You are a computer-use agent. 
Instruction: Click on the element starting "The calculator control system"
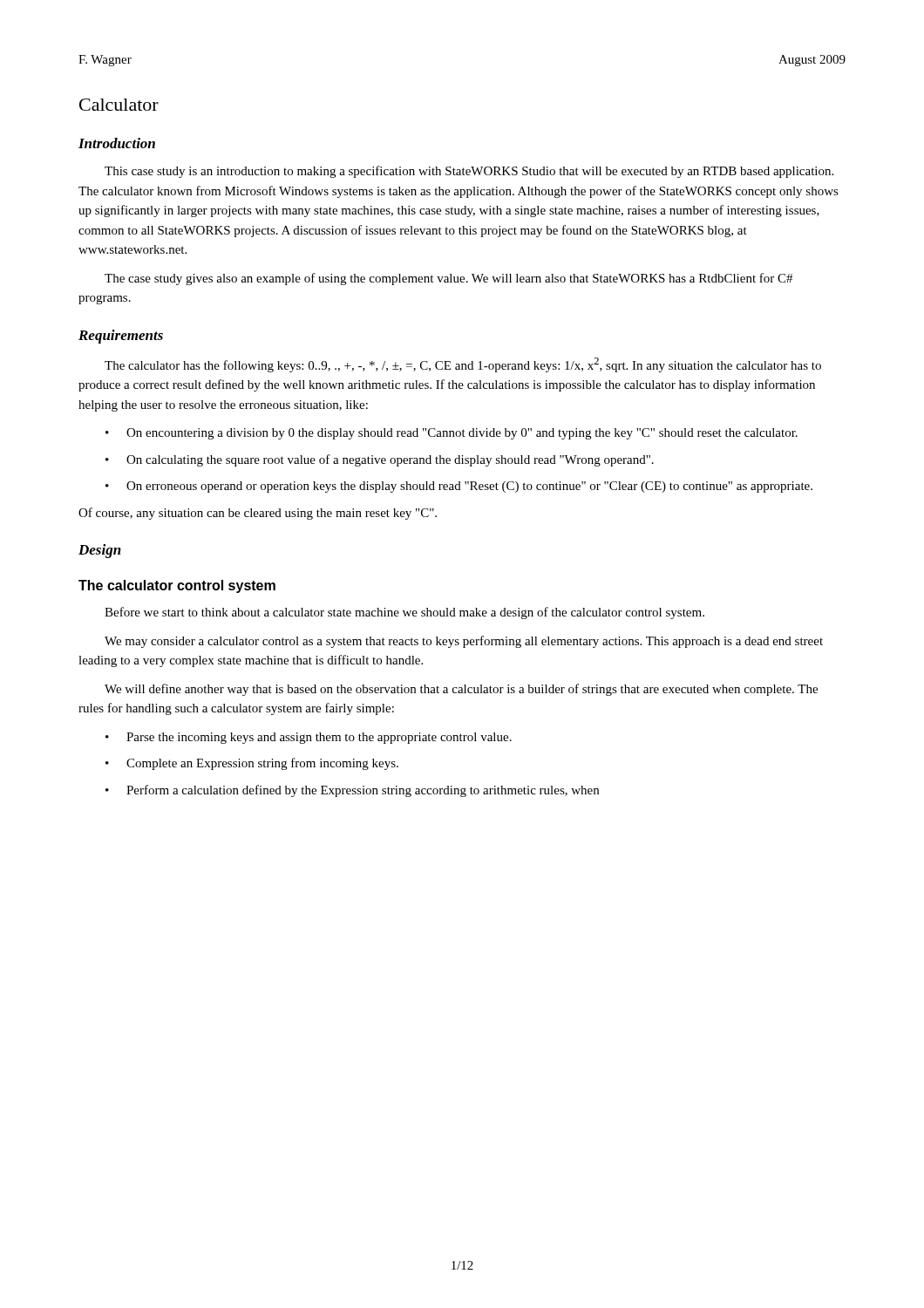click(177, 586)
